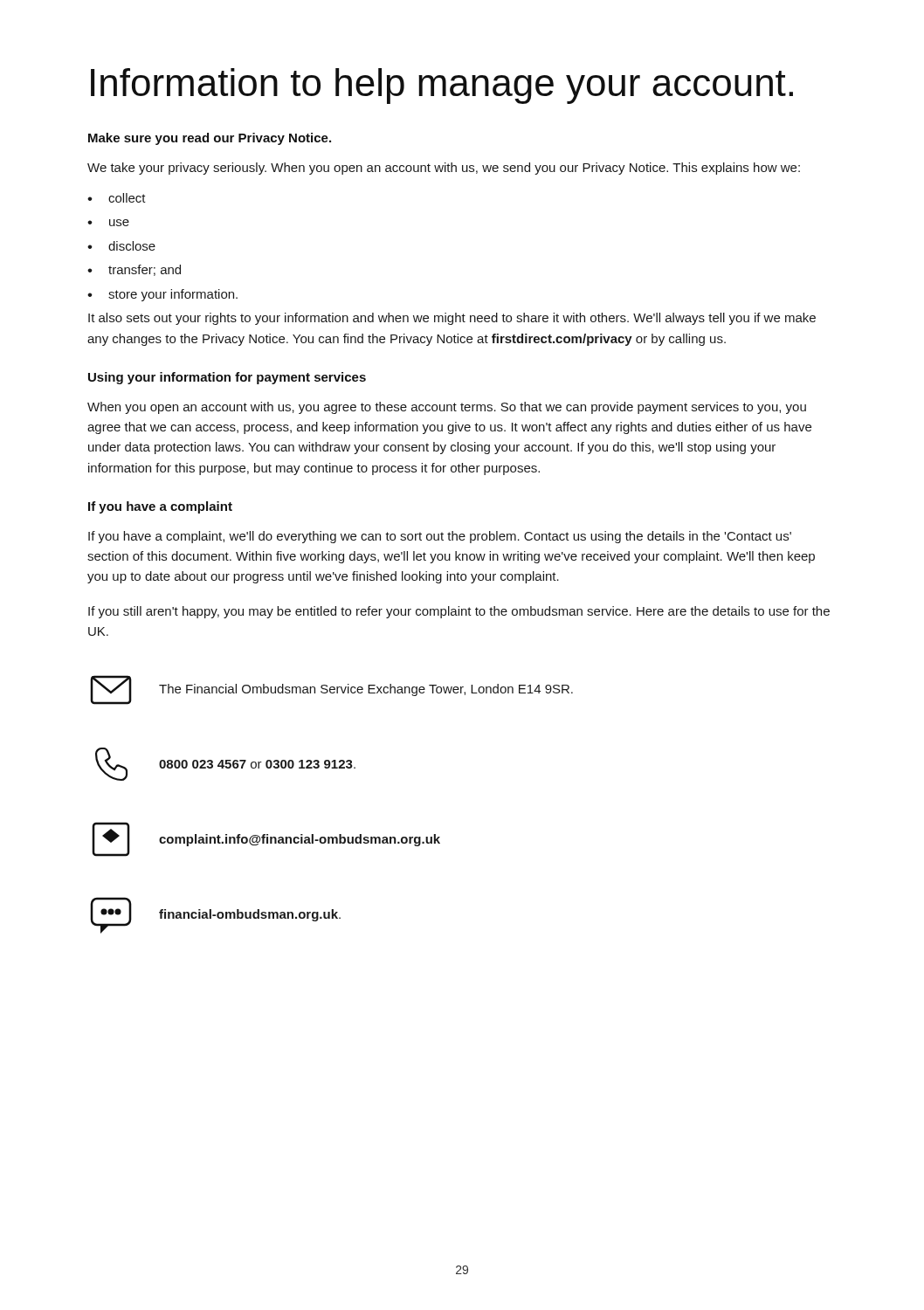The height and width of the screenshot is (1310, 924).
Task: Where does it say "If you have a complaint"?
Action: pyautogui.click(x=160, y=507)
